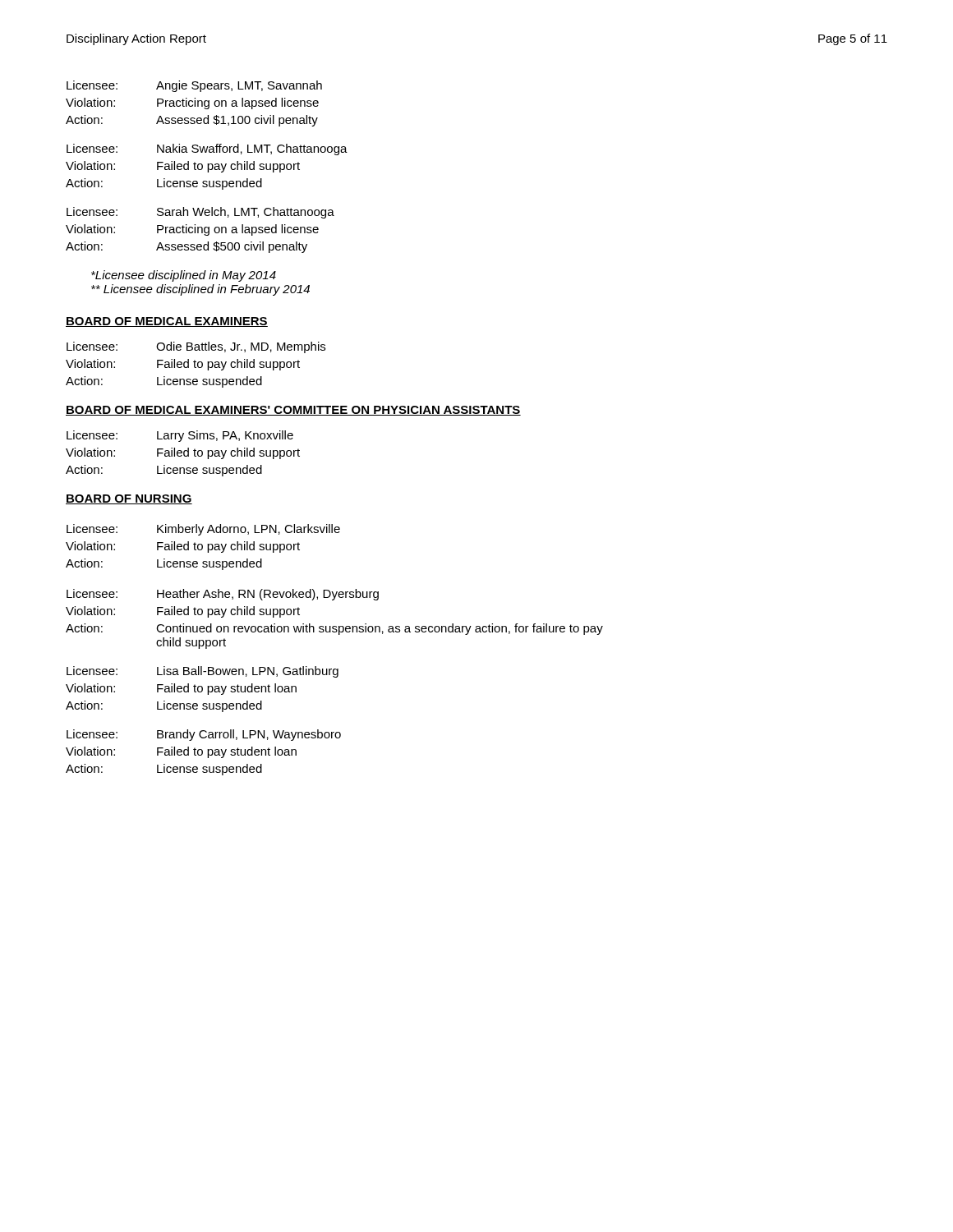Click the footnote
Viewport: 953px width, 1232px height.
pyautogui.click(x=489, y=282)
